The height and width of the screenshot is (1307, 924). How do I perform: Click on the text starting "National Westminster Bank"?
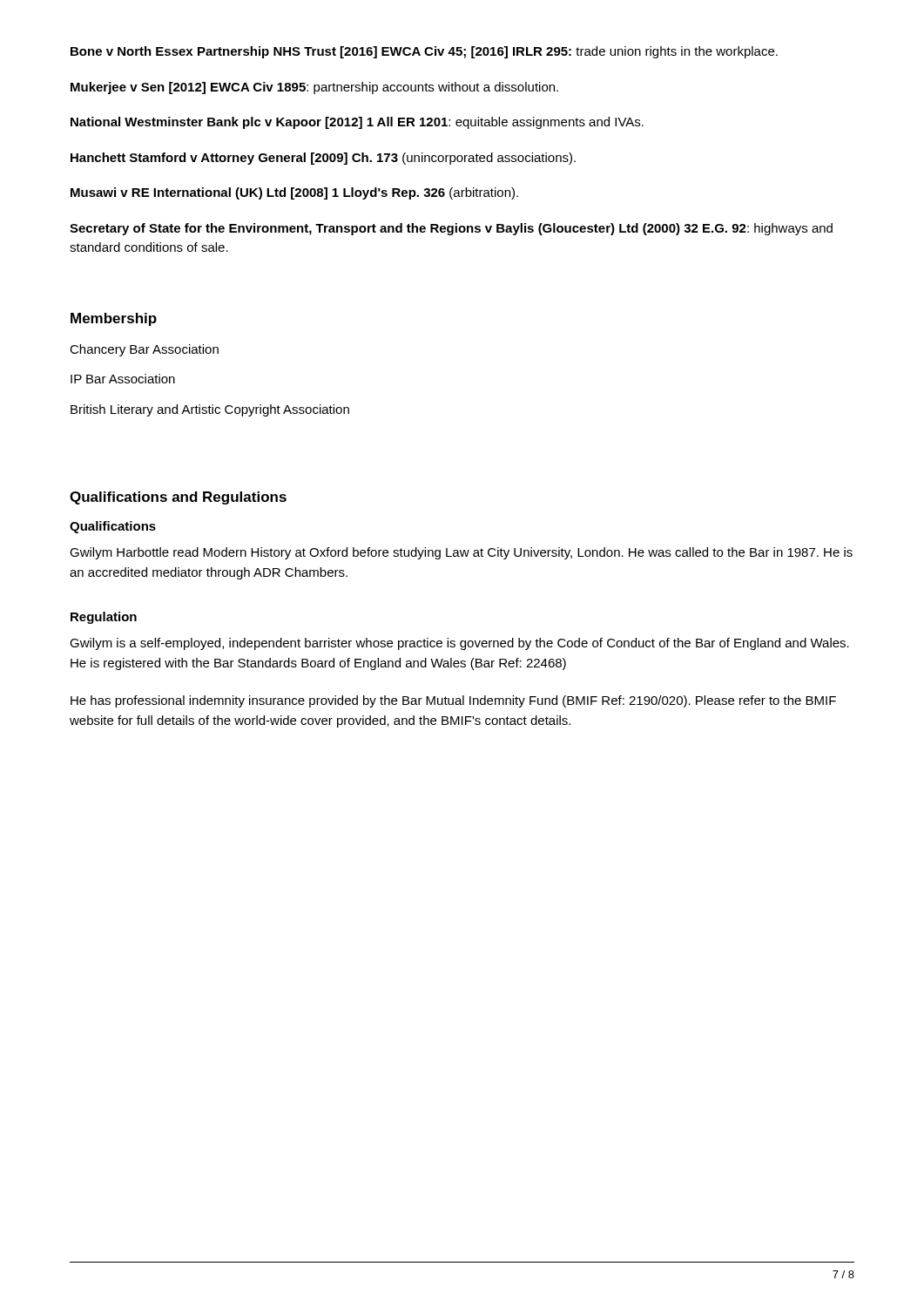coord(357,122)
